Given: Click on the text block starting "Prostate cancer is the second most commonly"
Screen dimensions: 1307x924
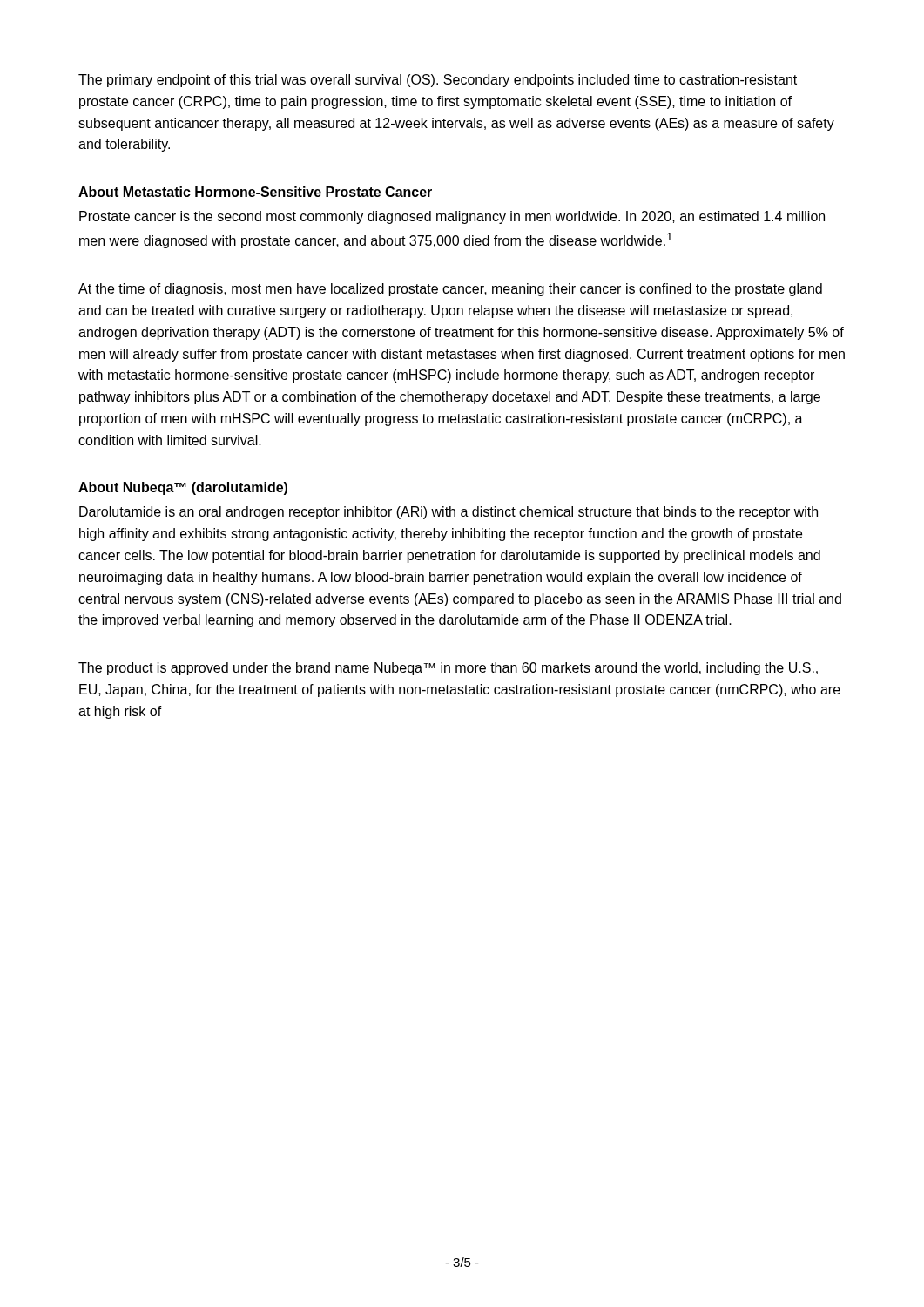Looking at the screenshot, I should click(x=452, y=229).
